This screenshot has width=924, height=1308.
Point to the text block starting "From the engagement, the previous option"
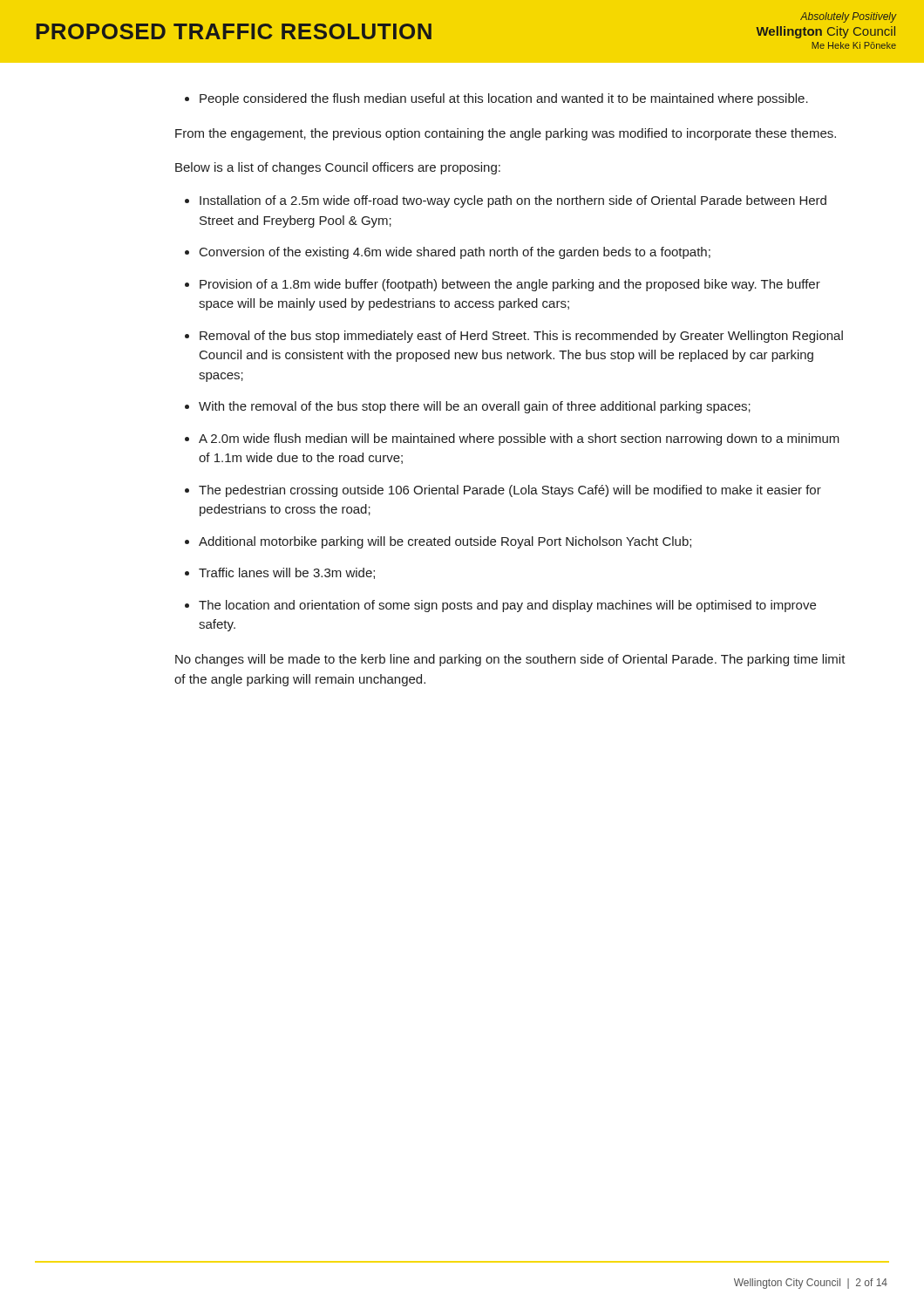coord(514,133)
